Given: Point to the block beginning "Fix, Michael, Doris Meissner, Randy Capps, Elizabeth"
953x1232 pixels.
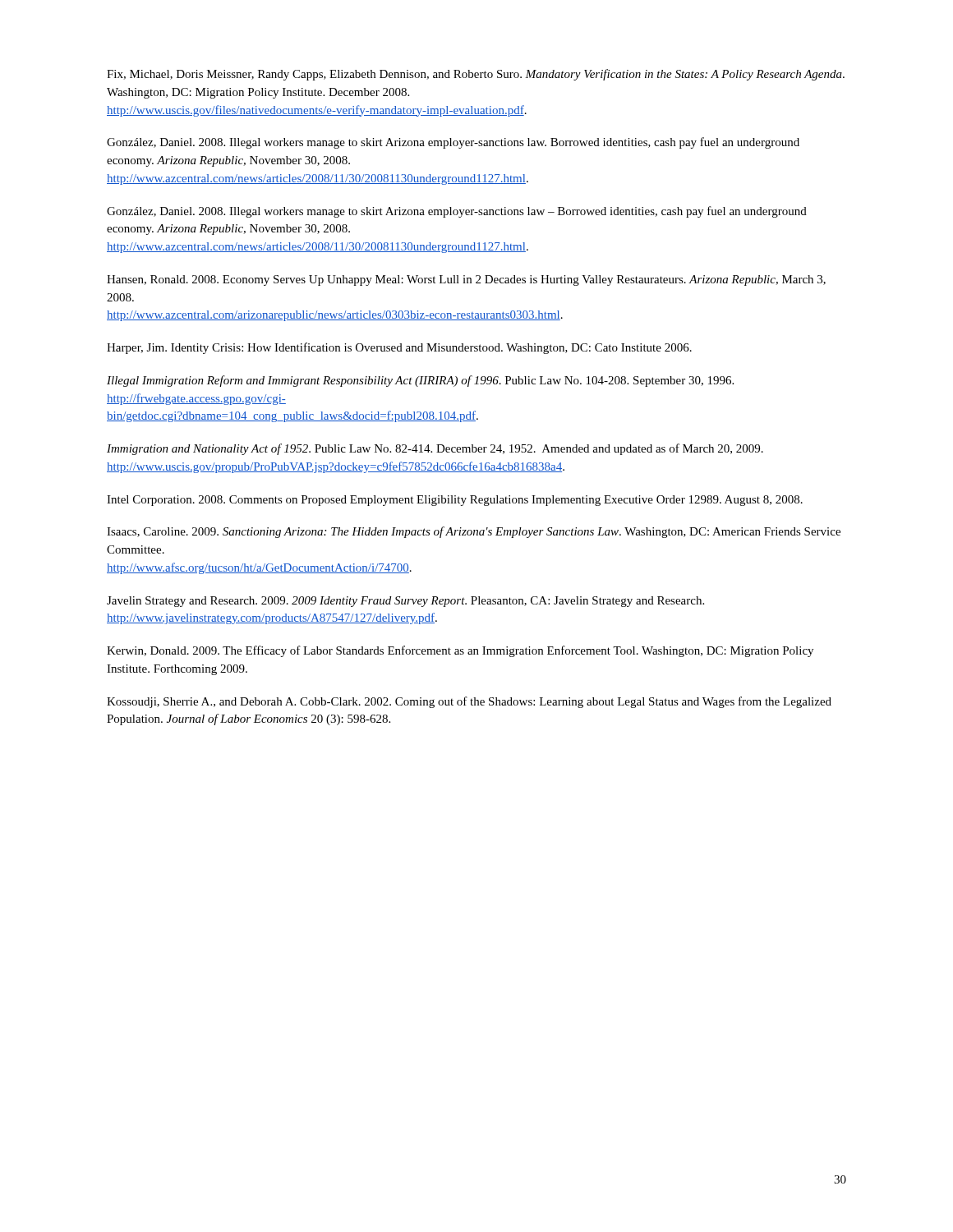Looking at the screenshot, I should click(x=476, y=75).
